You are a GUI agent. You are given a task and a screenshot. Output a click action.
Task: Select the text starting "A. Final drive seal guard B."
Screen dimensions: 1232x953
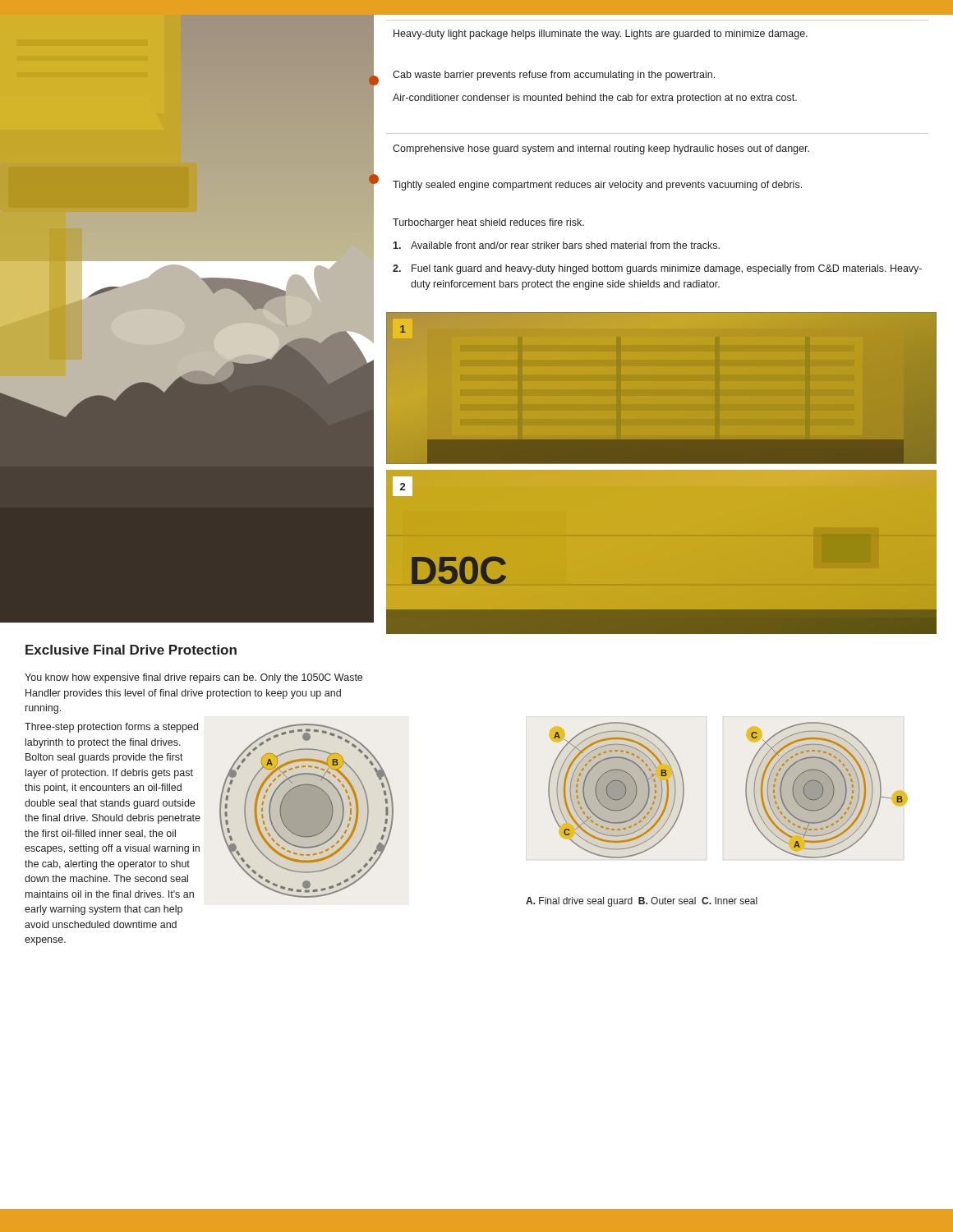642,901
